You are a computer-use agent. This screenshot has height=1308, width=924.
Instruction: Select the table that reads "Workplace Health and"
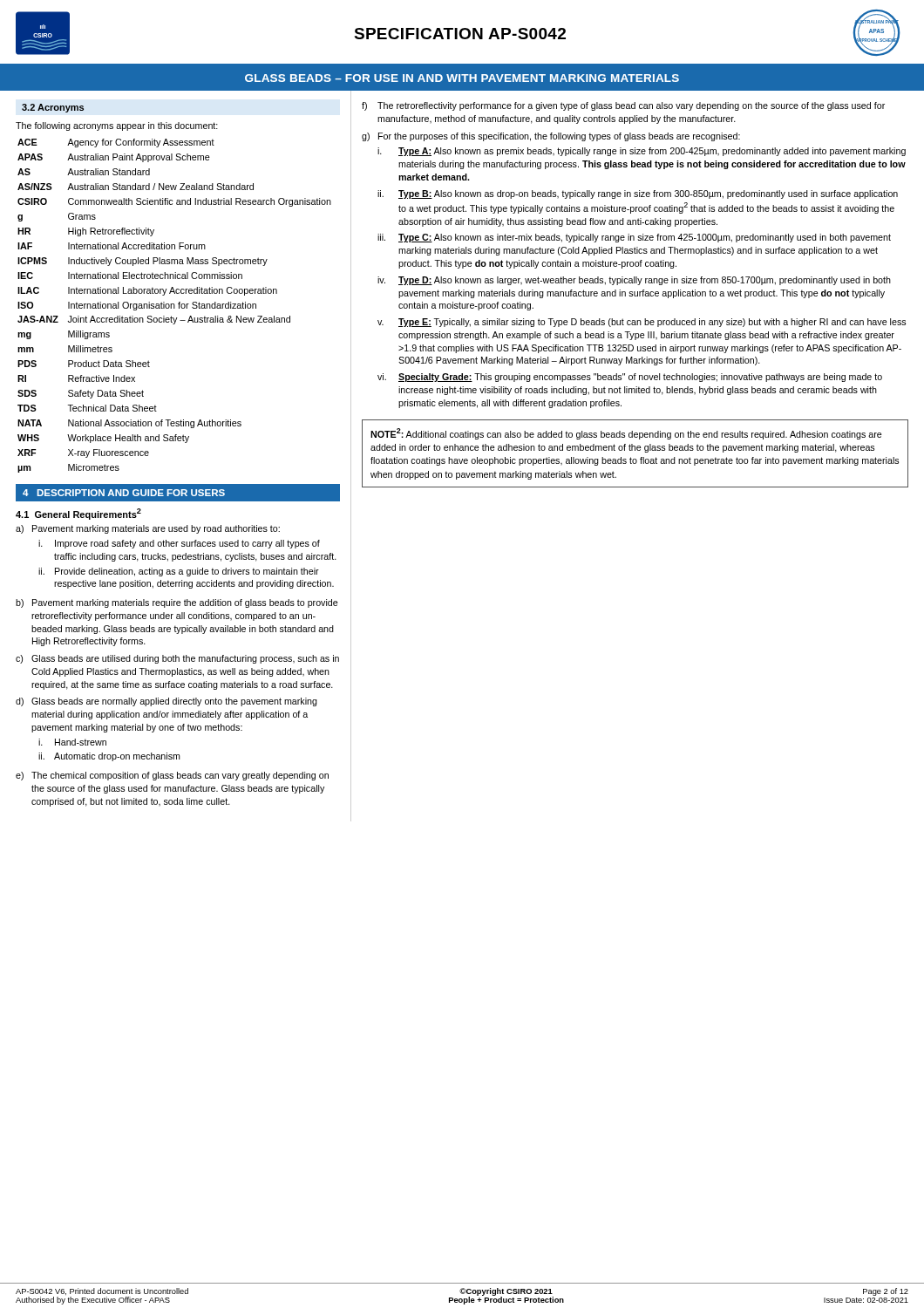coord(178,305)
